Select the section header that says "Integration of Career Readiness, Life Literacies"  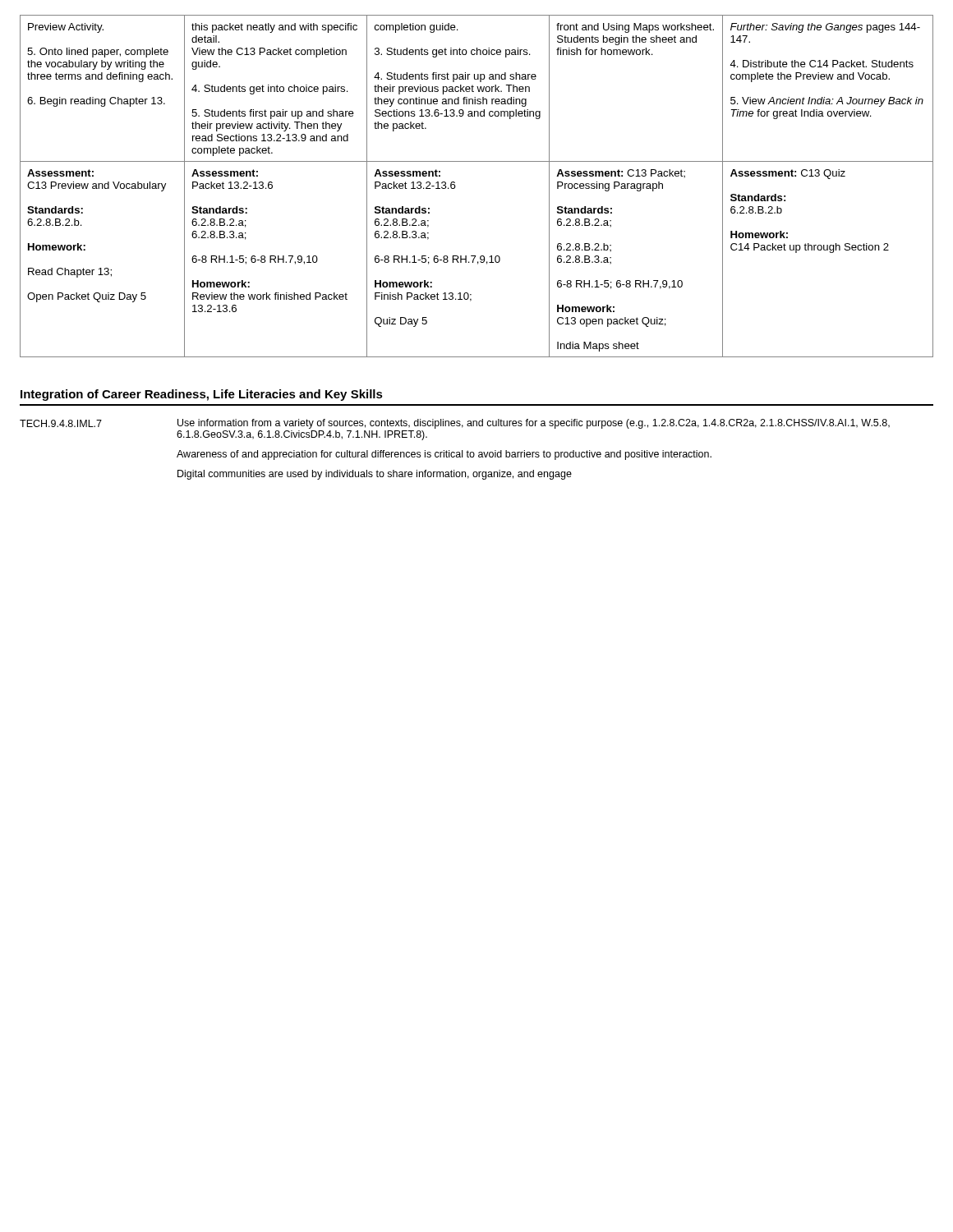[x=201, y=394]
